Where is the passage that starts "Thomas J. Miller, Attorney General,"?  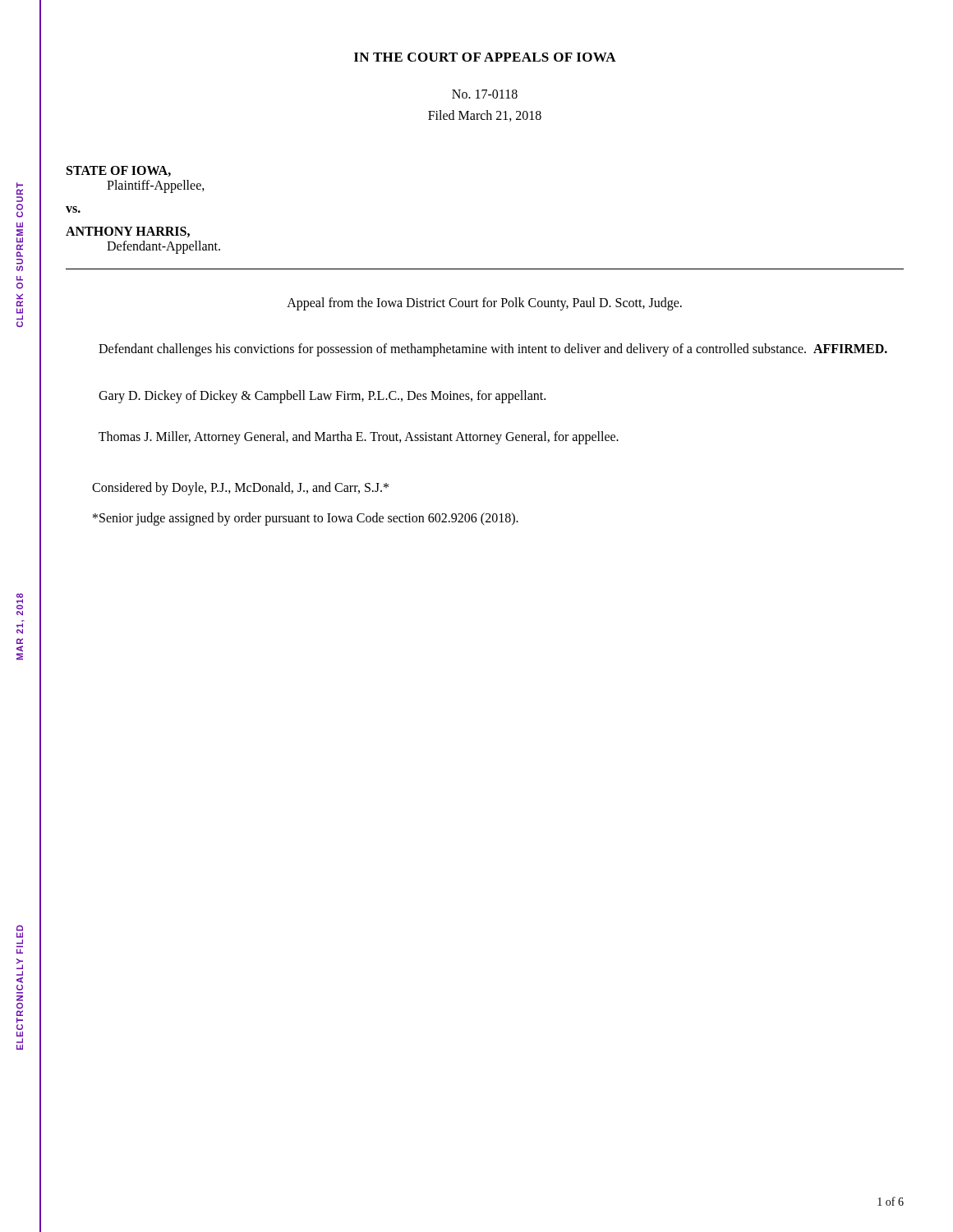342,436
